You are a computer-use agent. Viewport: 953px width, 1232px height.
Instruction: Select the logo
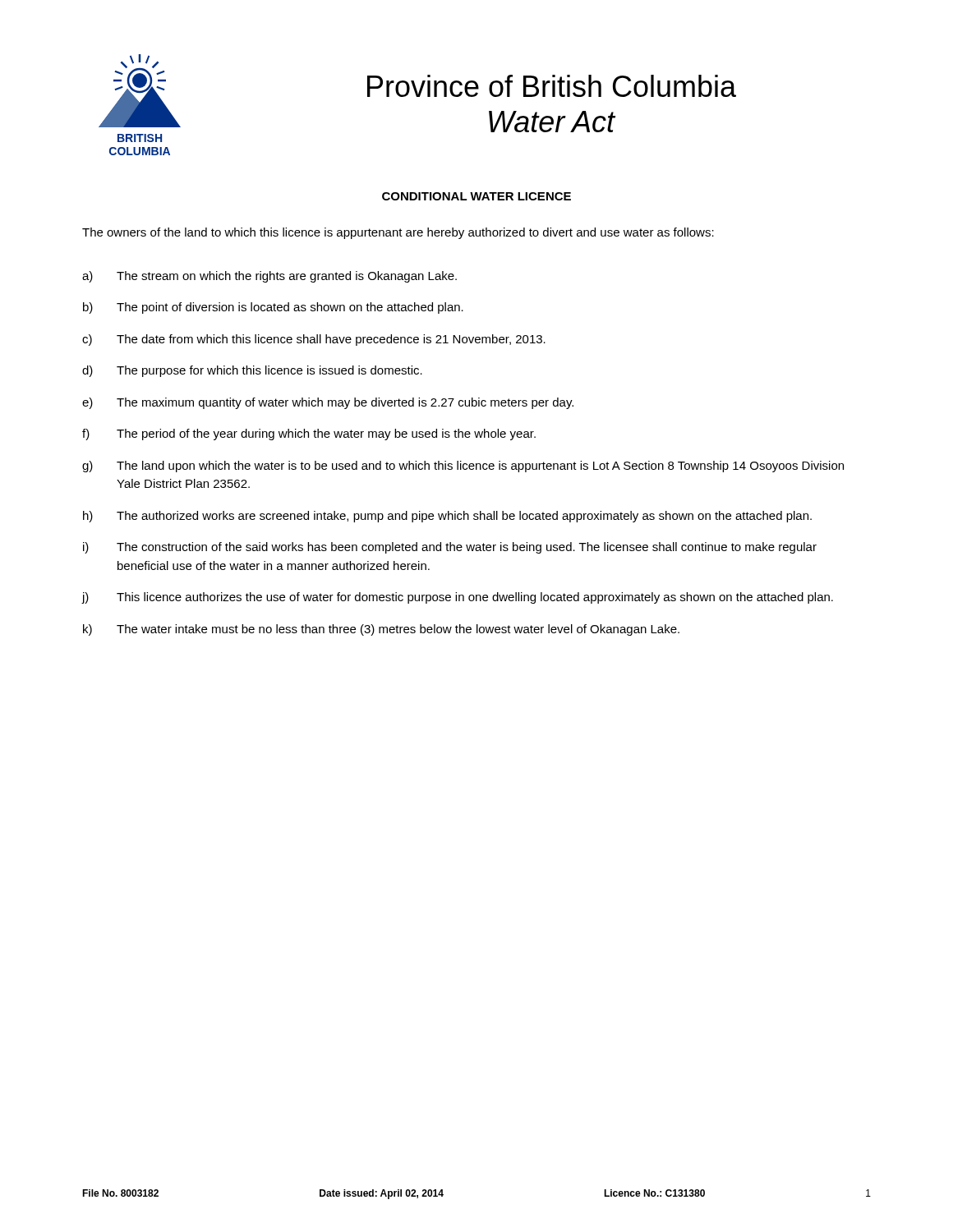point(144,104)
